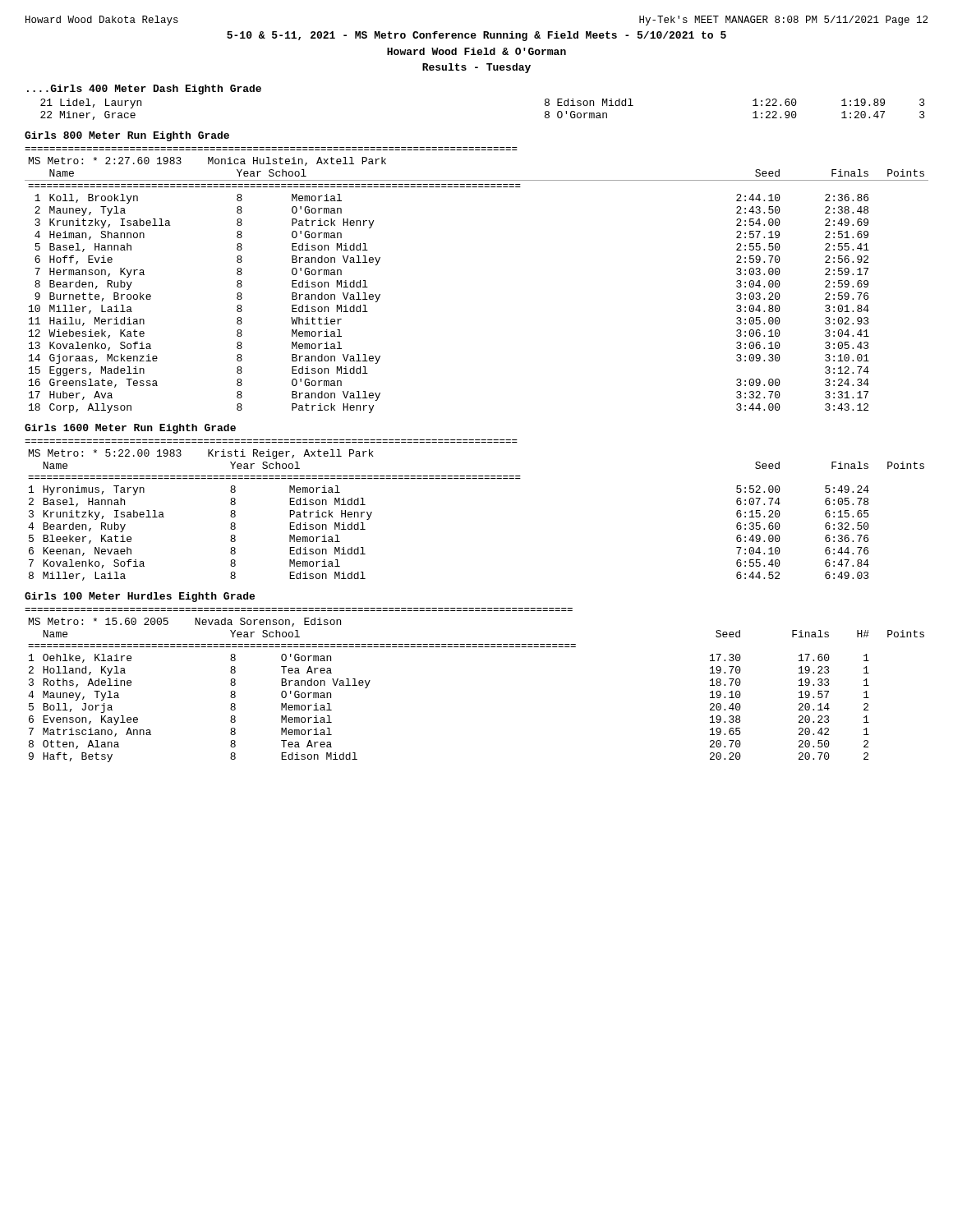Locate the table with the text "Lidel, Lauryn"

click(x=476, y=109)
